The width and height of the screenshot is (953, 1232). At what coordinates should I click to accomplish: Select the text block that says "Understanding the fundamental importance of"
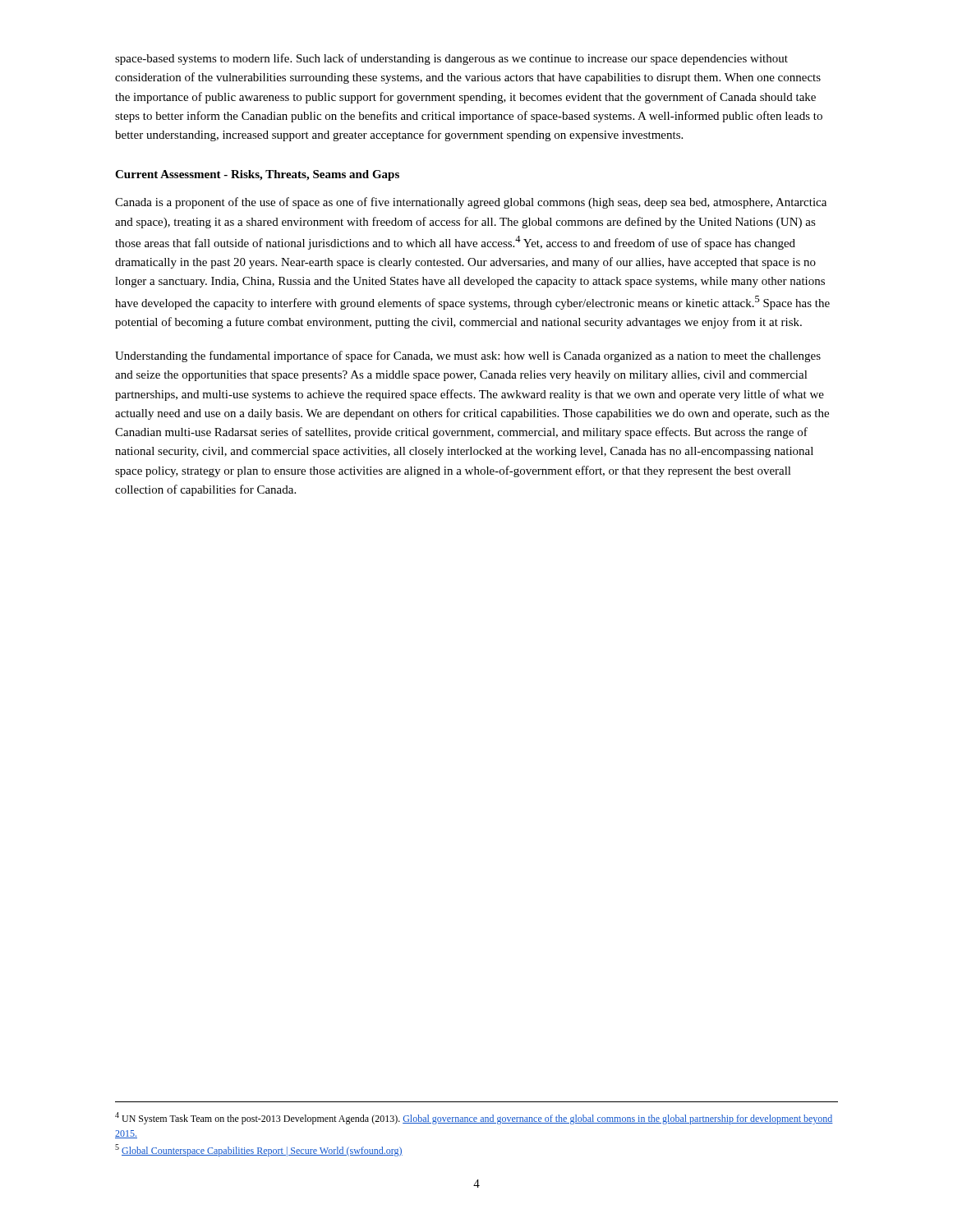pyautogui.click(x=472, y=422)
